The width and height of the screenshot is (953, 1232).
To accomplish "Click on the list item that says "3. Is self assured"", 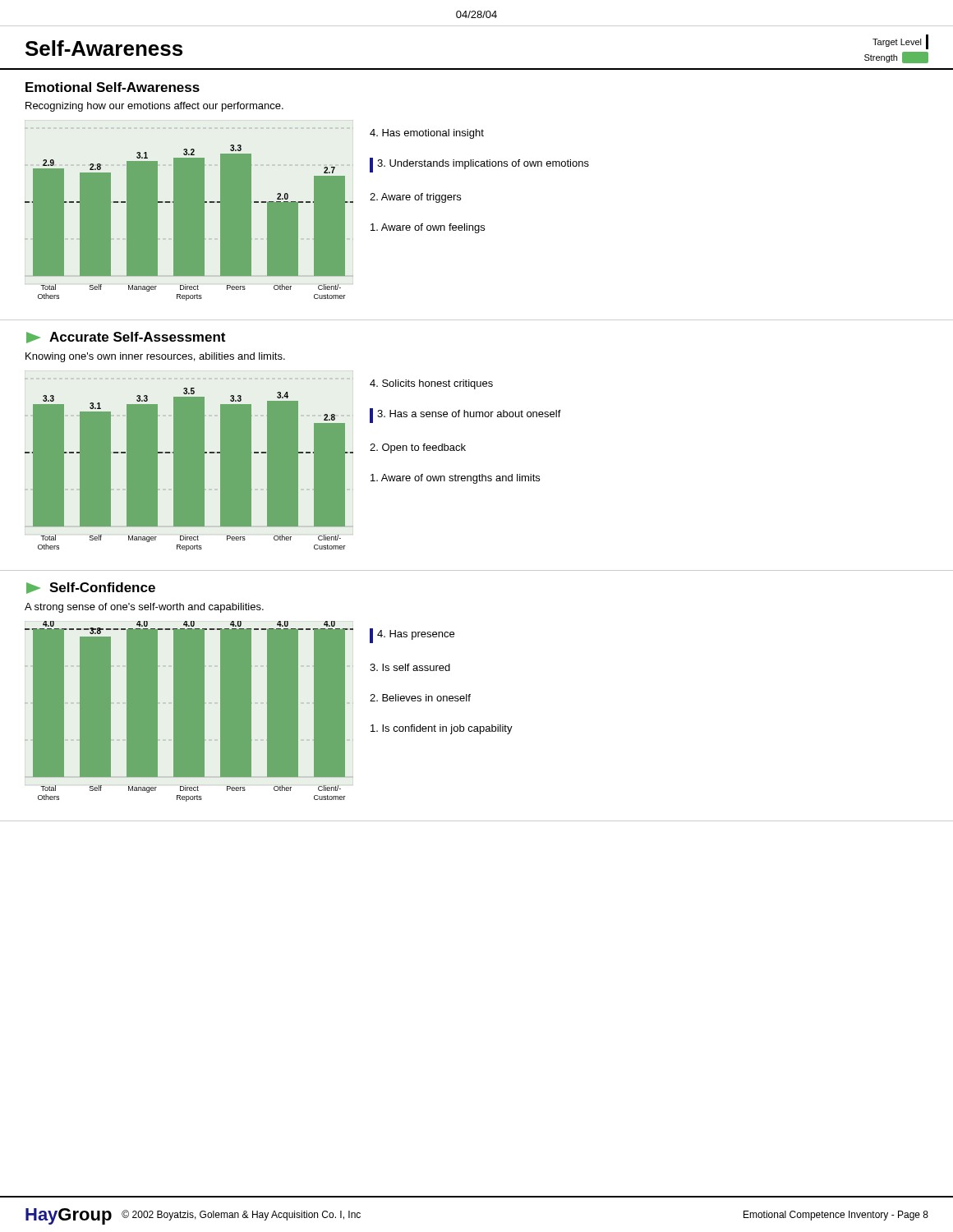I will 410,667.
